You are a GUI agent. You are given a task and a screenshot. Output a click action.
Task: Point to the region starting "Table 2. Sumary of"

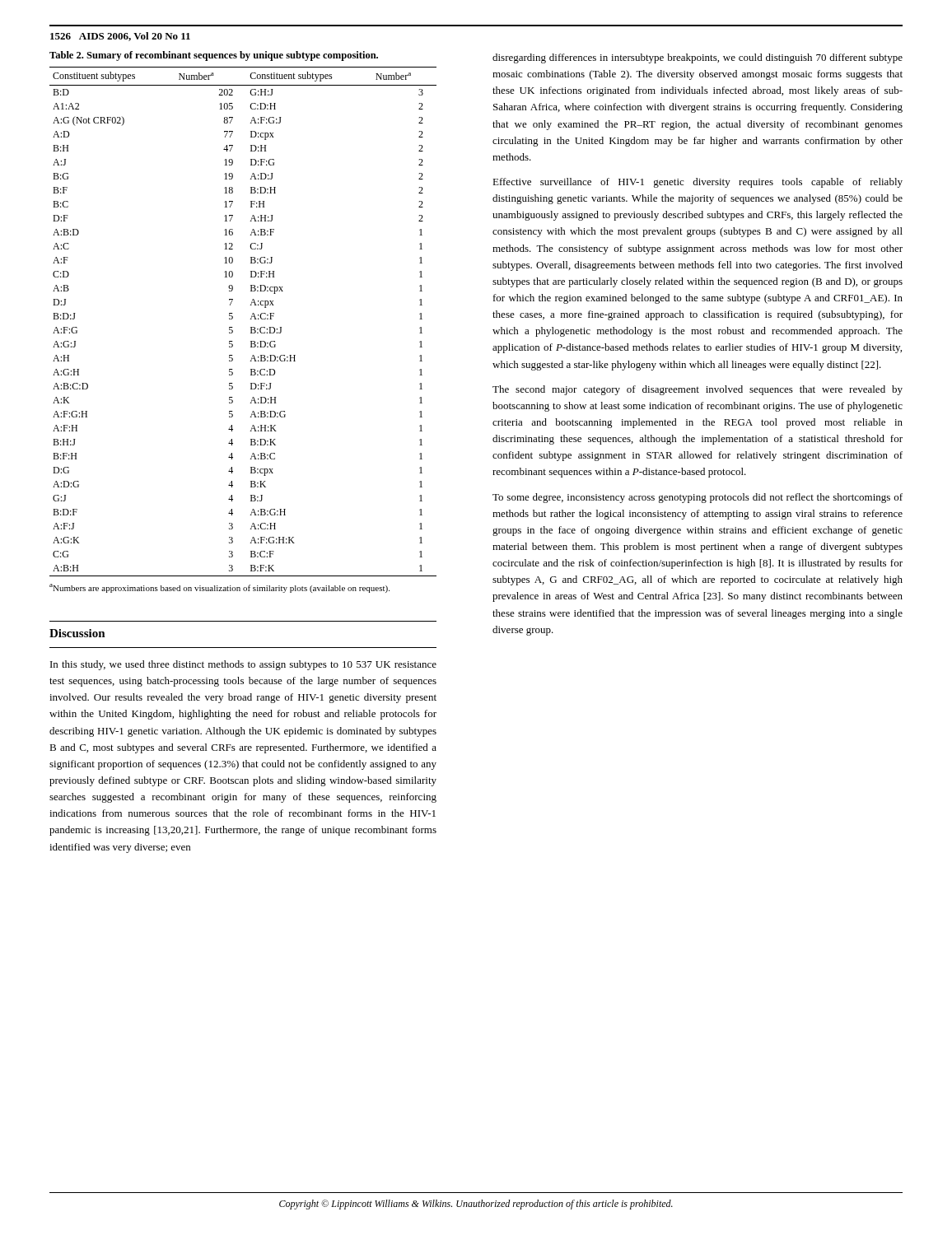[214, 55]
